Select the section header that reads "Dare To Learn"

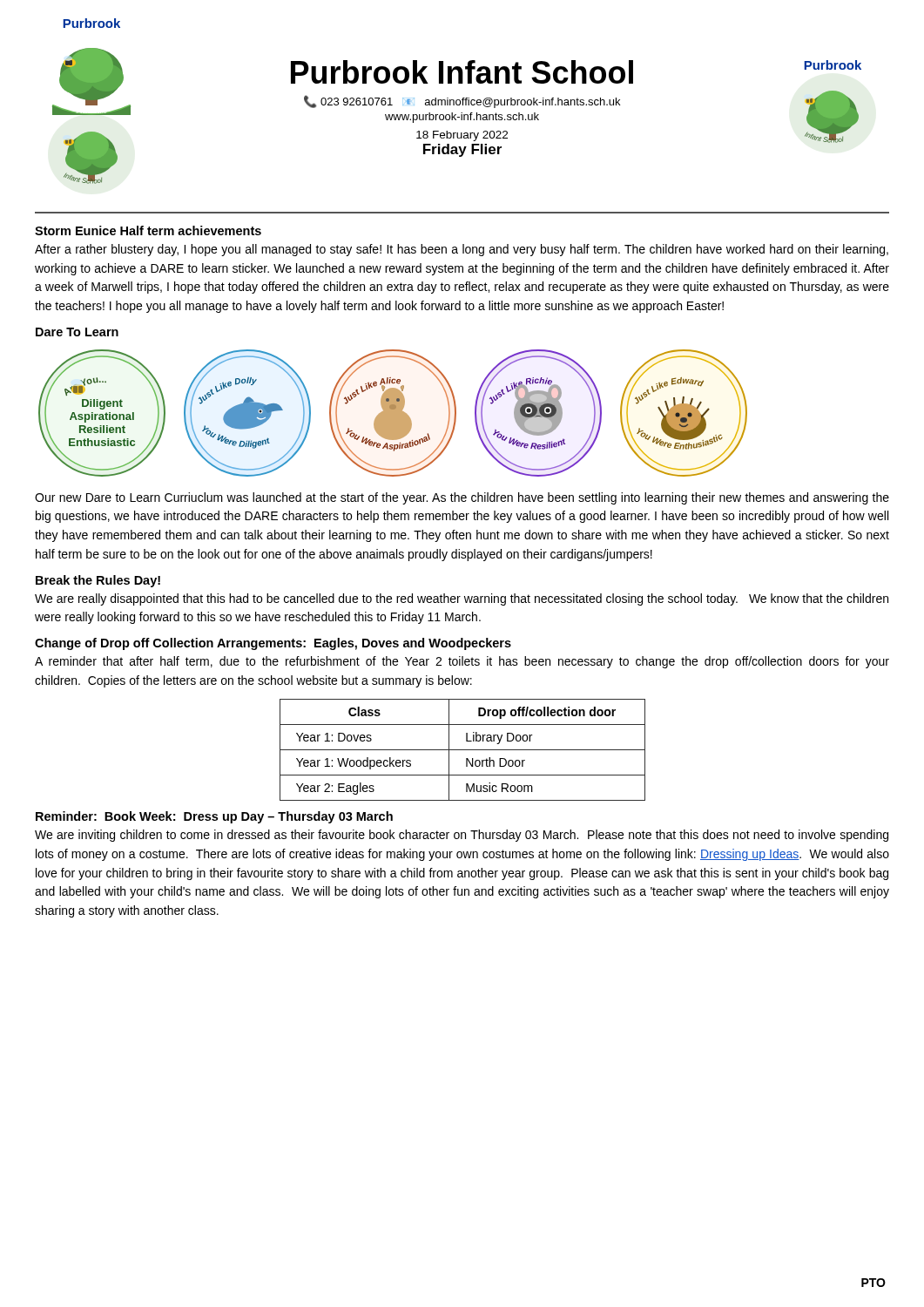click(77, 332)
